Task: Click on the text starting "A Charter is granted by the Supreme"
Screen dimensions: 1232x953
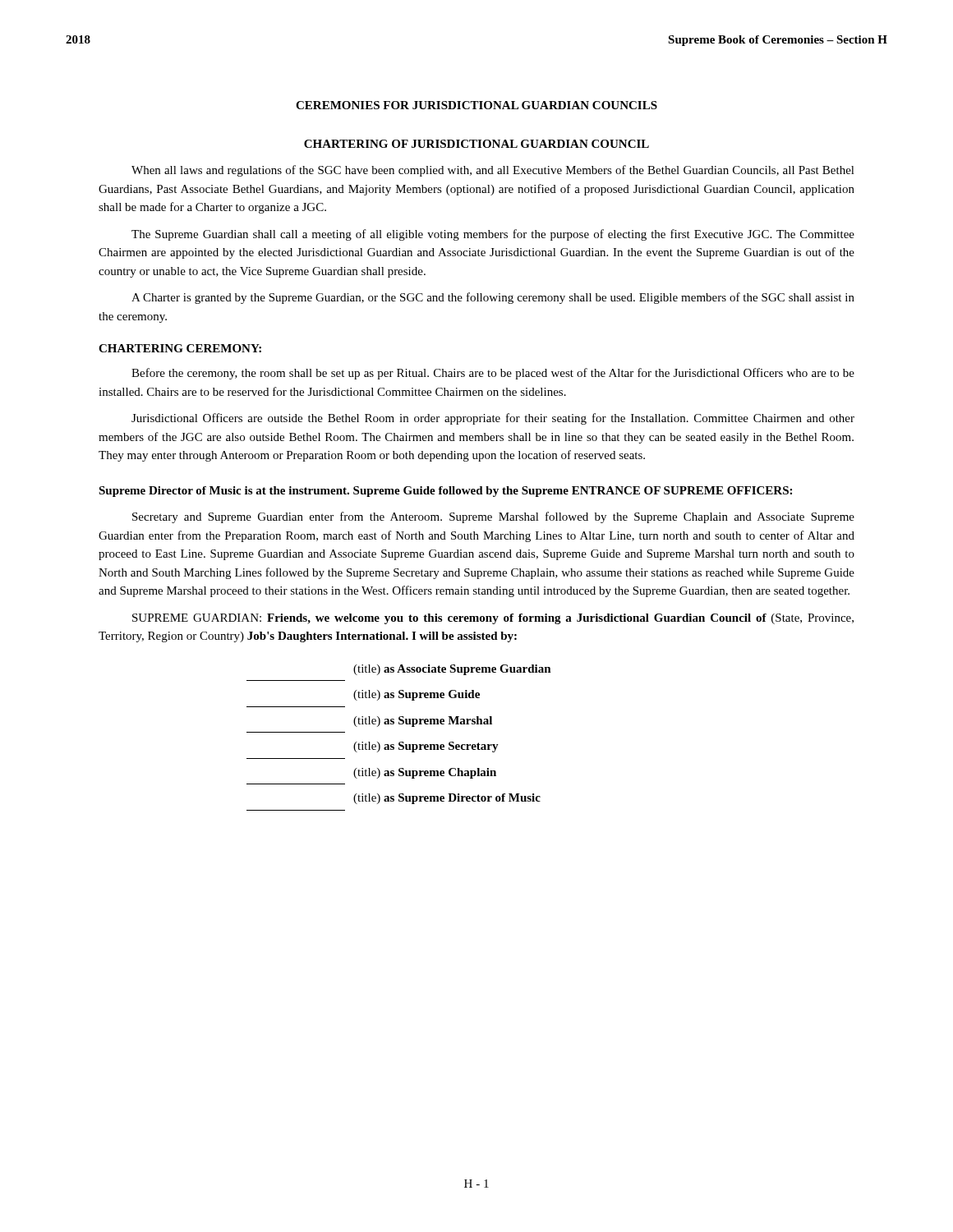Action: click(476, 307)
